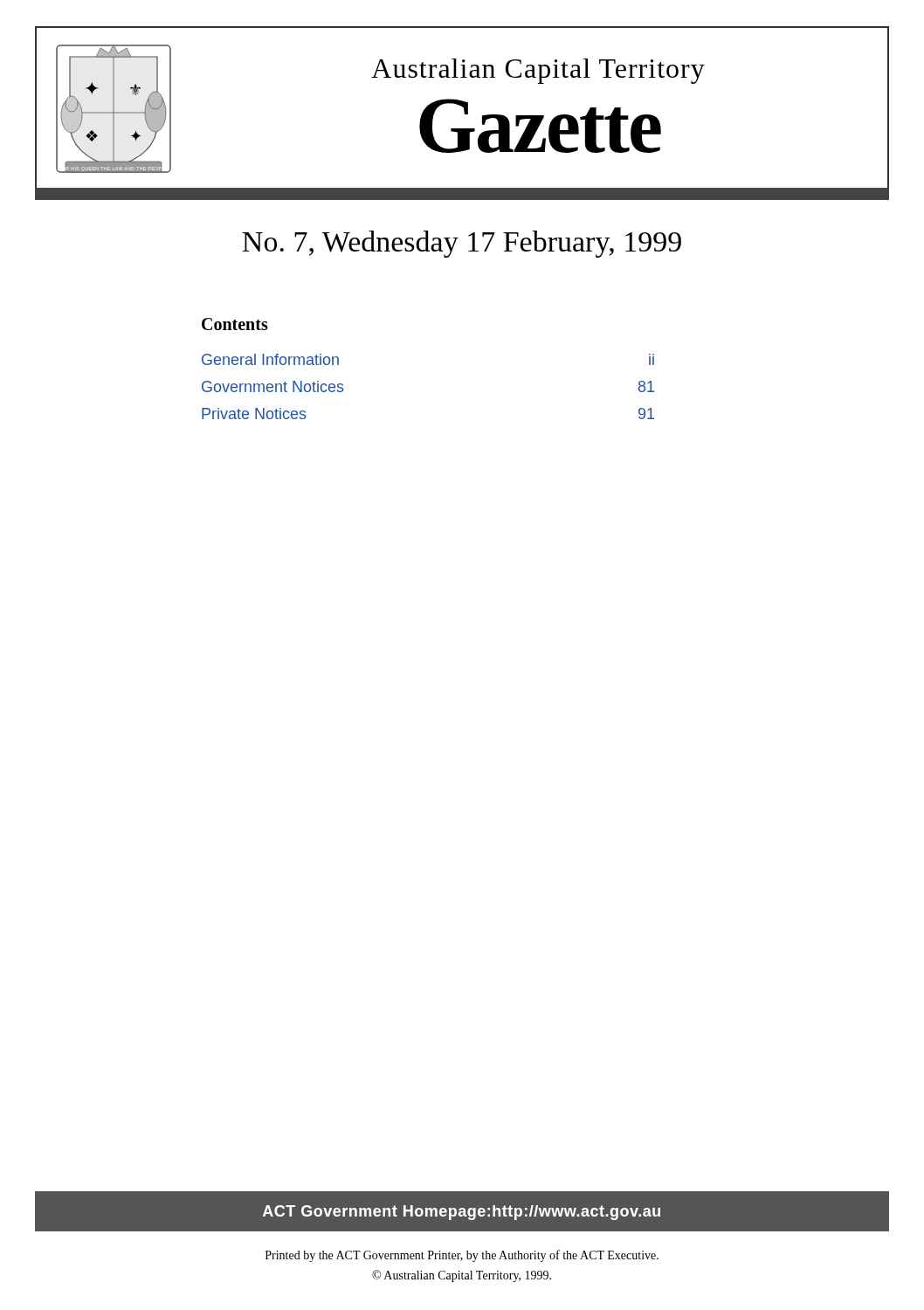Locate the region starting "Government Notices"

pyautogui.click(x=273, y=387)
